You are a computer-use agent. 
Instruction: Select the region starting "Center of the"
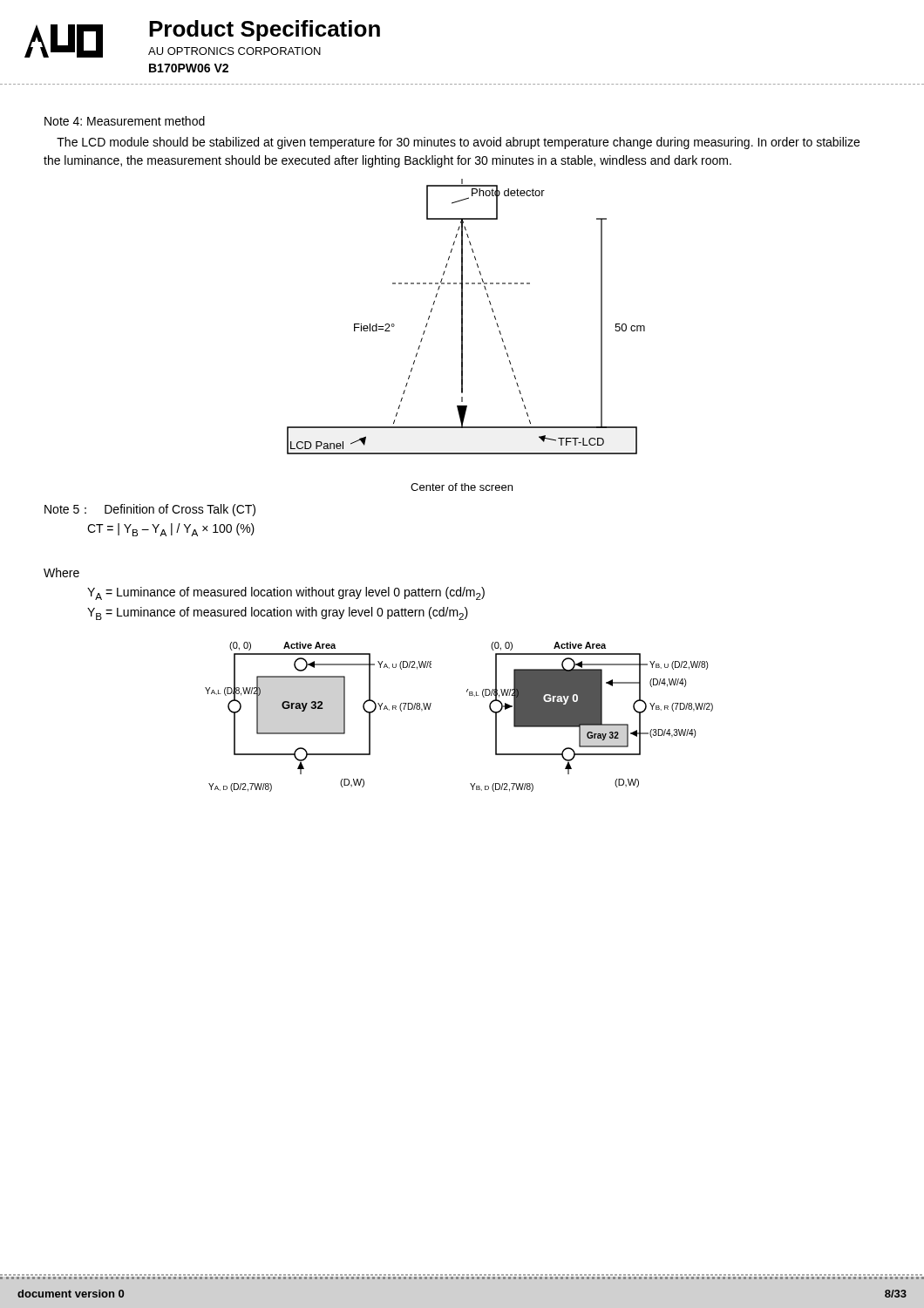[x=462, y=487]
